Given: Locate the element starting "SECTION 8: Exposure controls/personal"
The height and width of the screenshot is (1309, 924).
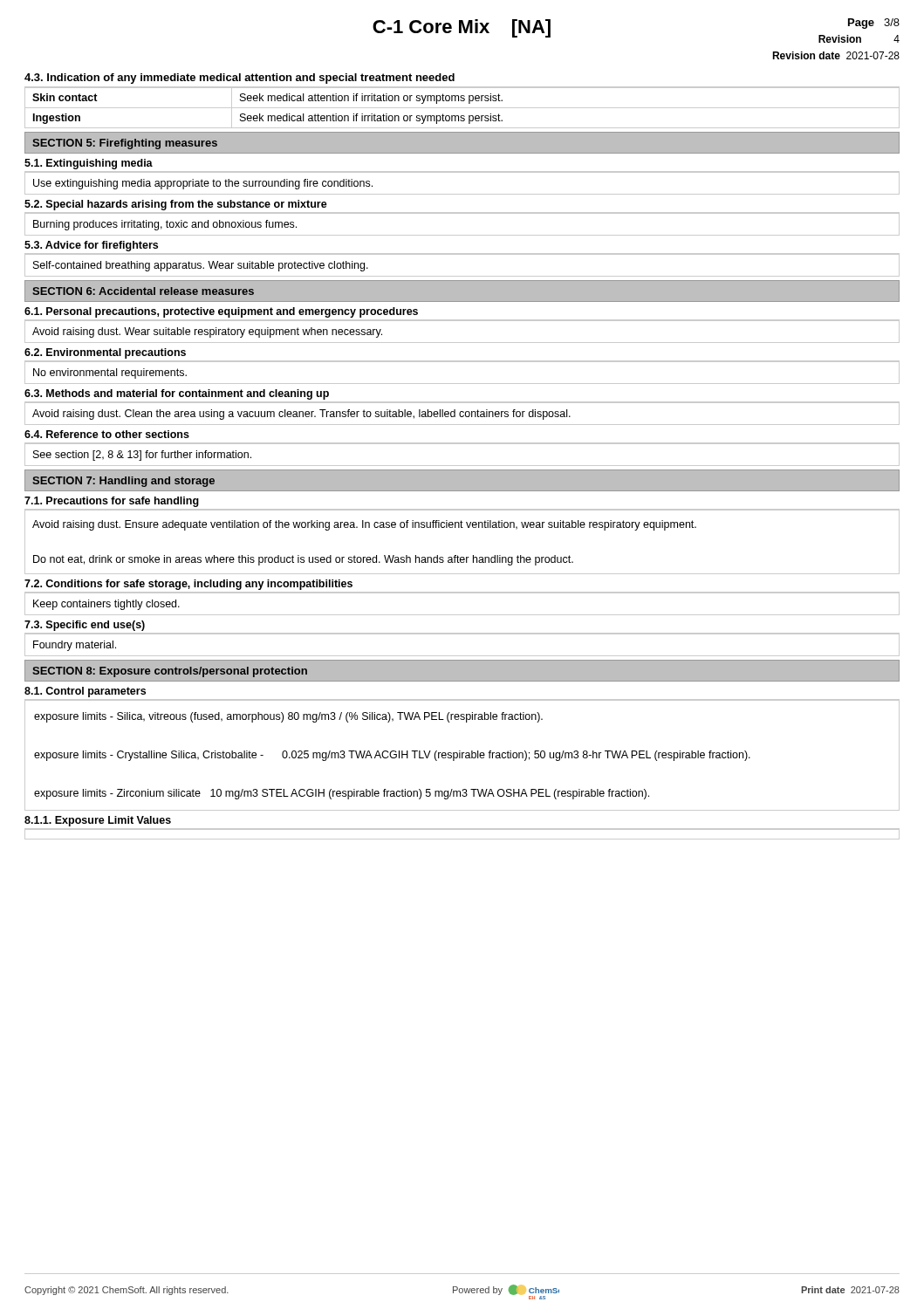Looking at the screenshot, I should (170, 671).
